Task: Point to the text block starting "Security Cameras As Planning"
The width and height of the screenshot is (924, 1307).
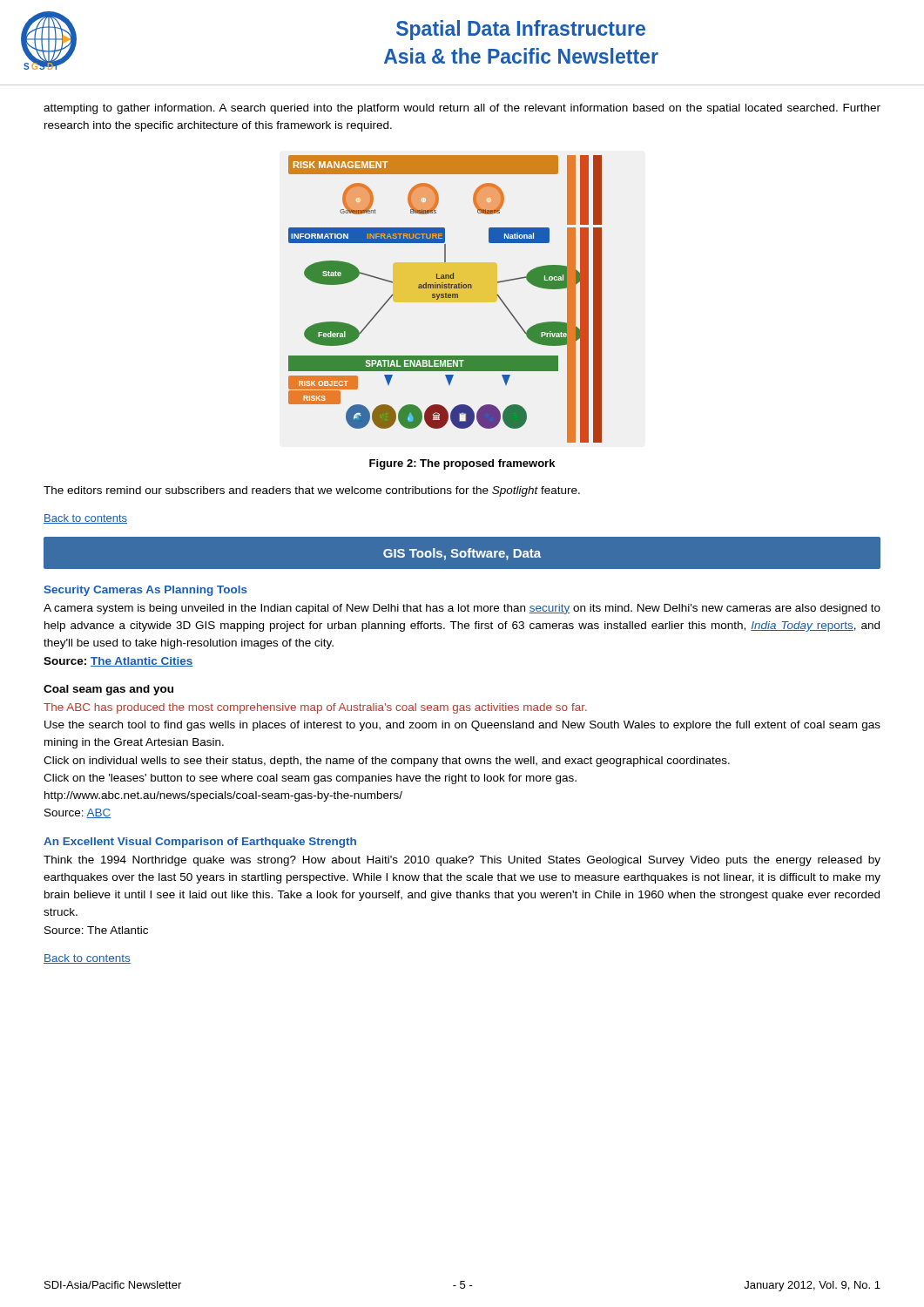Action: click(x=145, y=589)
